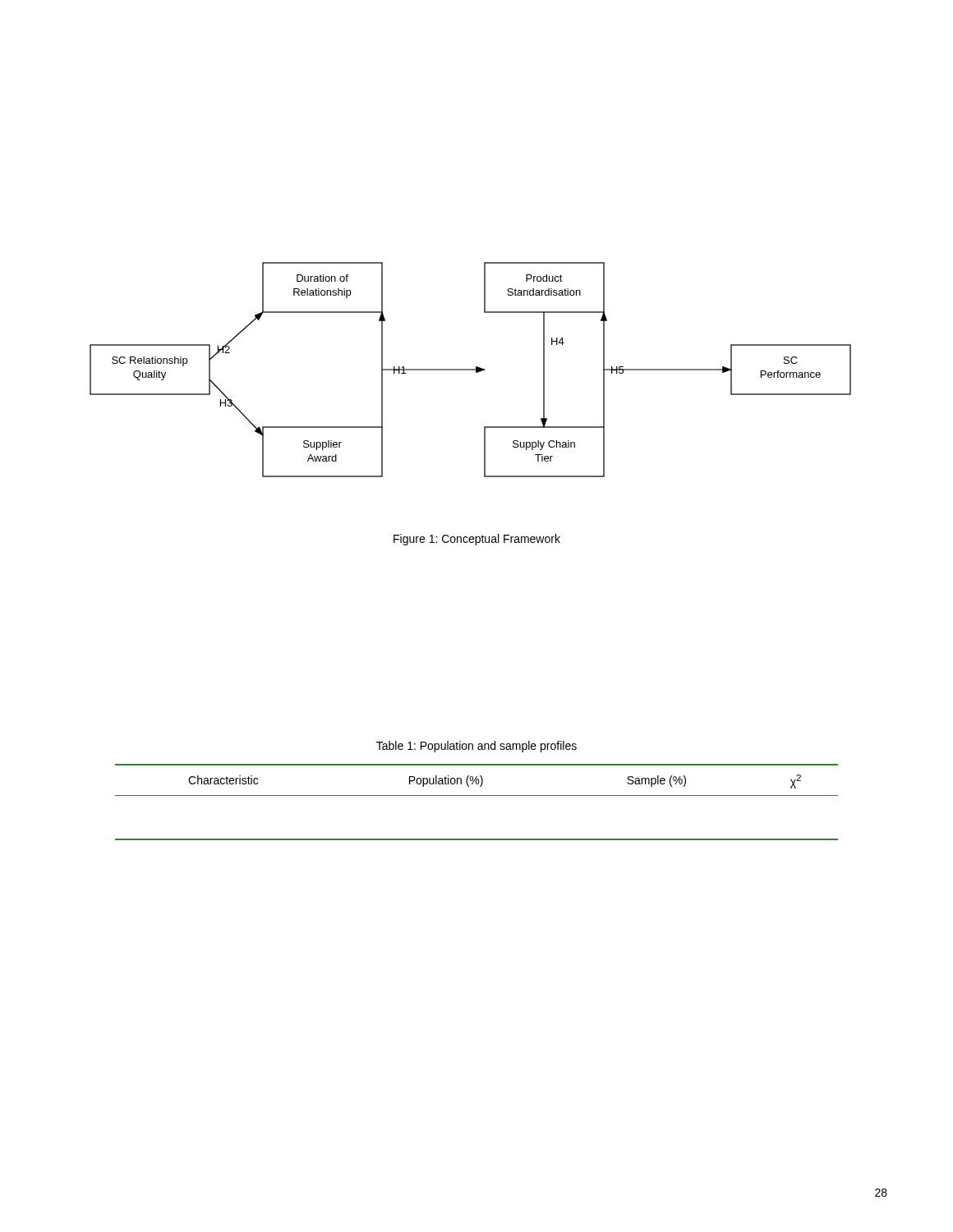Find the flowchart
This screenshot has height=1232, width=953.
click(x=476, y=378)
